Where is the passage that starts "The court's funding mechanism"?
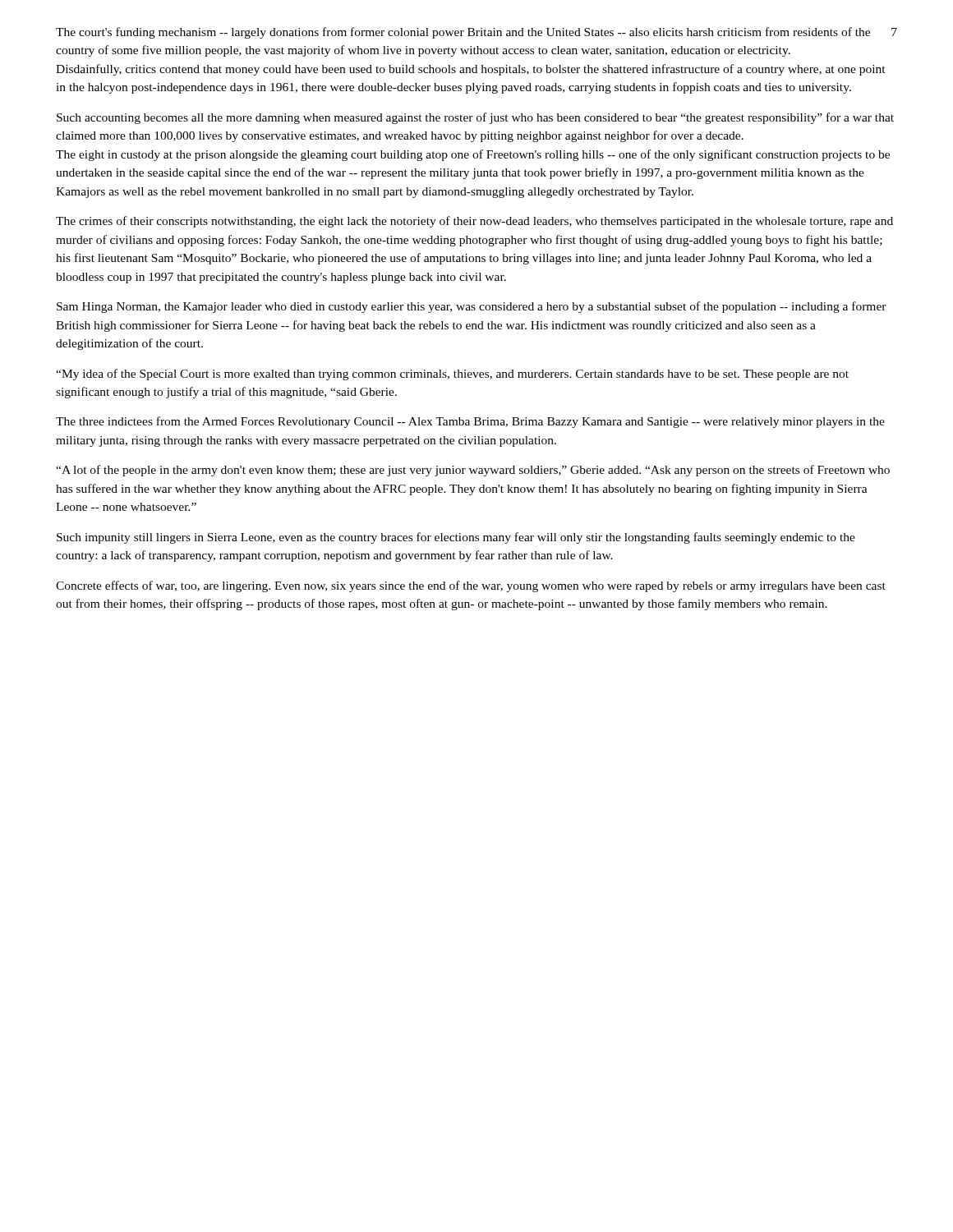The image size is (953, 1232). (x=463, y=41)
